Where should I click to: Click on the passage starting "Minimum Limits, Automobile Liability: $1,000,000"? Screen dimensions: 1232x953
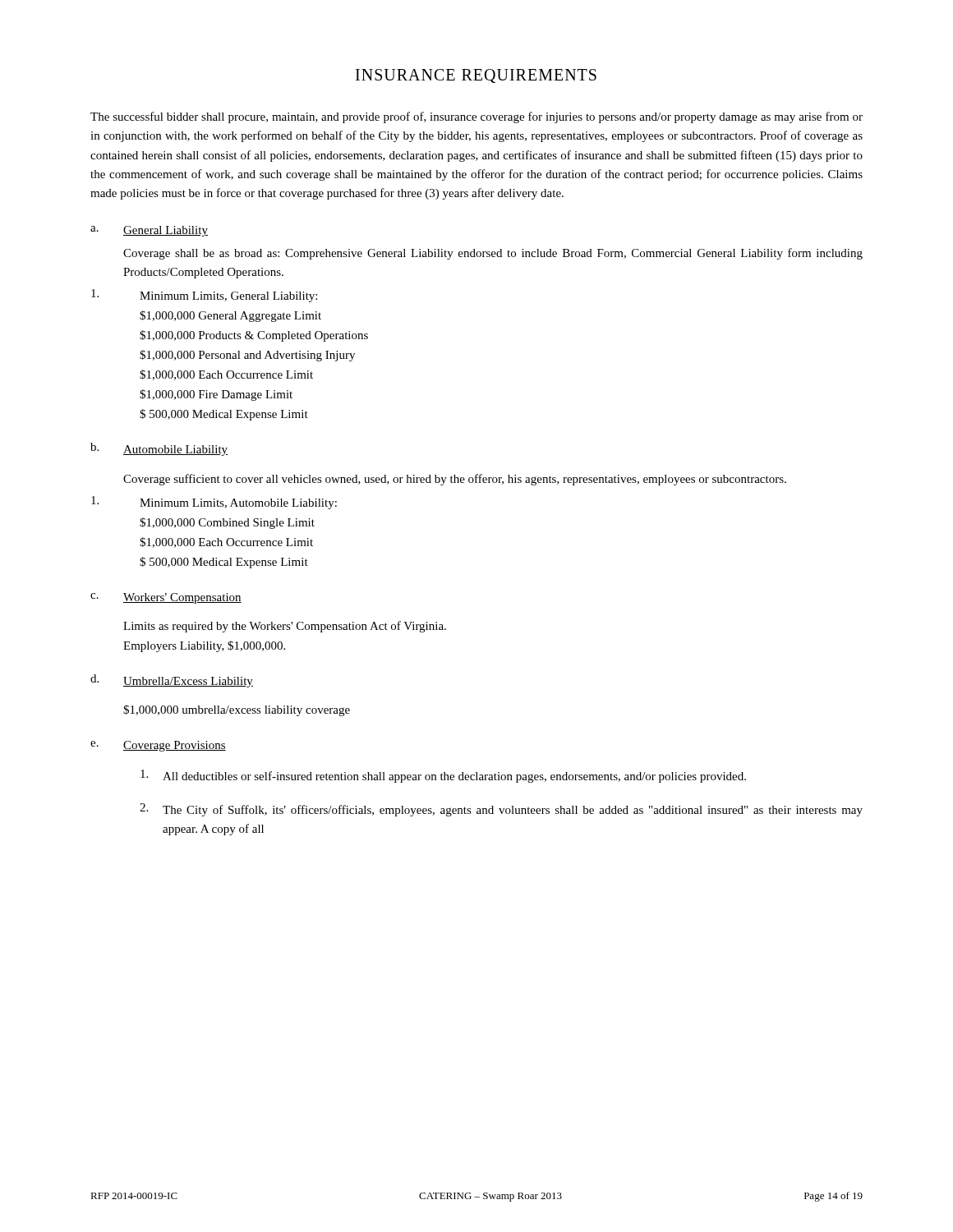214,503
